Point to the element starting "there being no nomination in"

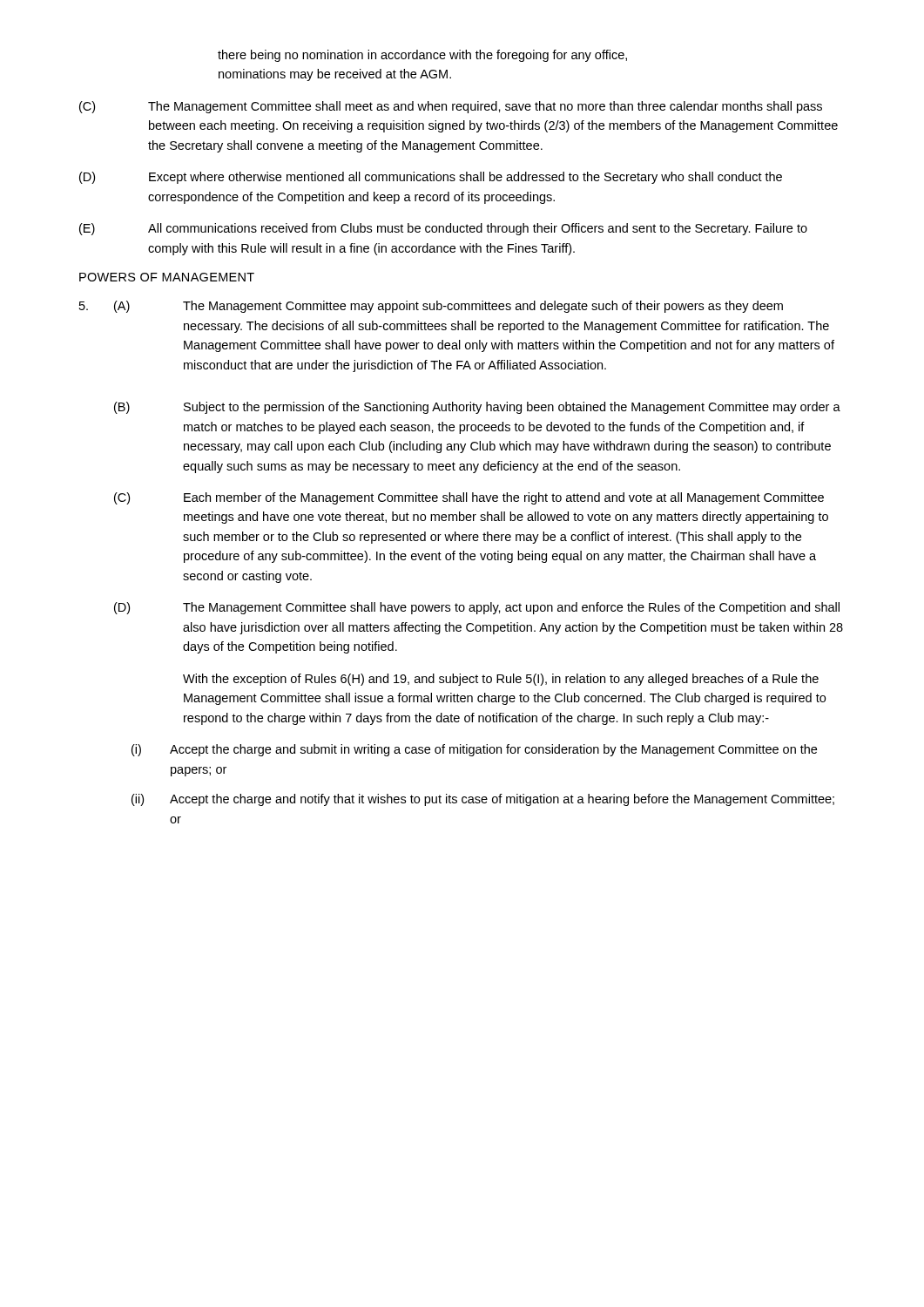(532, 65)
